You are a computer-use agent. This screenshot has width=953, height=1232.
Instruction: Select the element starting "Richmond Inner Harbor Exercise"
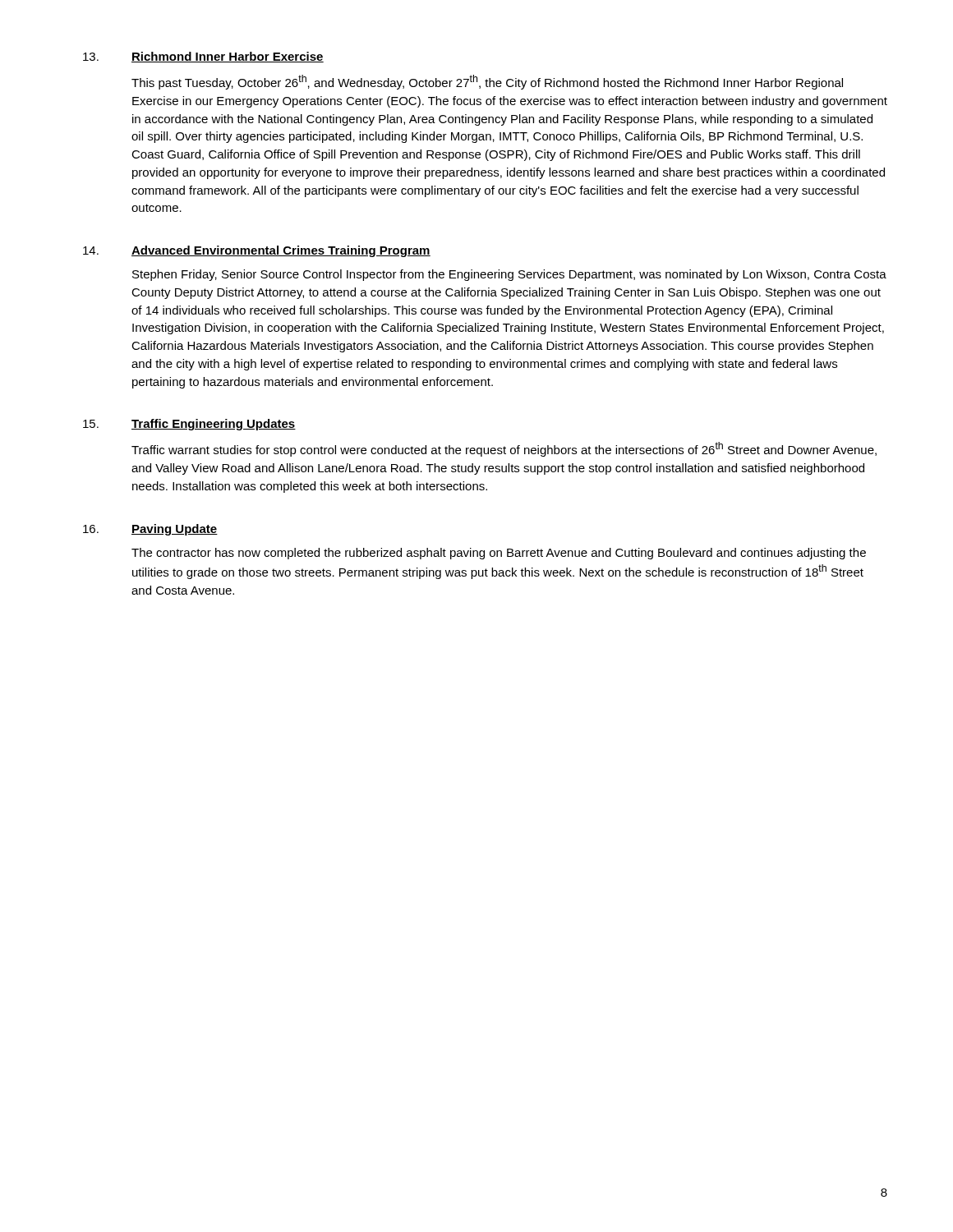point(227,56)
